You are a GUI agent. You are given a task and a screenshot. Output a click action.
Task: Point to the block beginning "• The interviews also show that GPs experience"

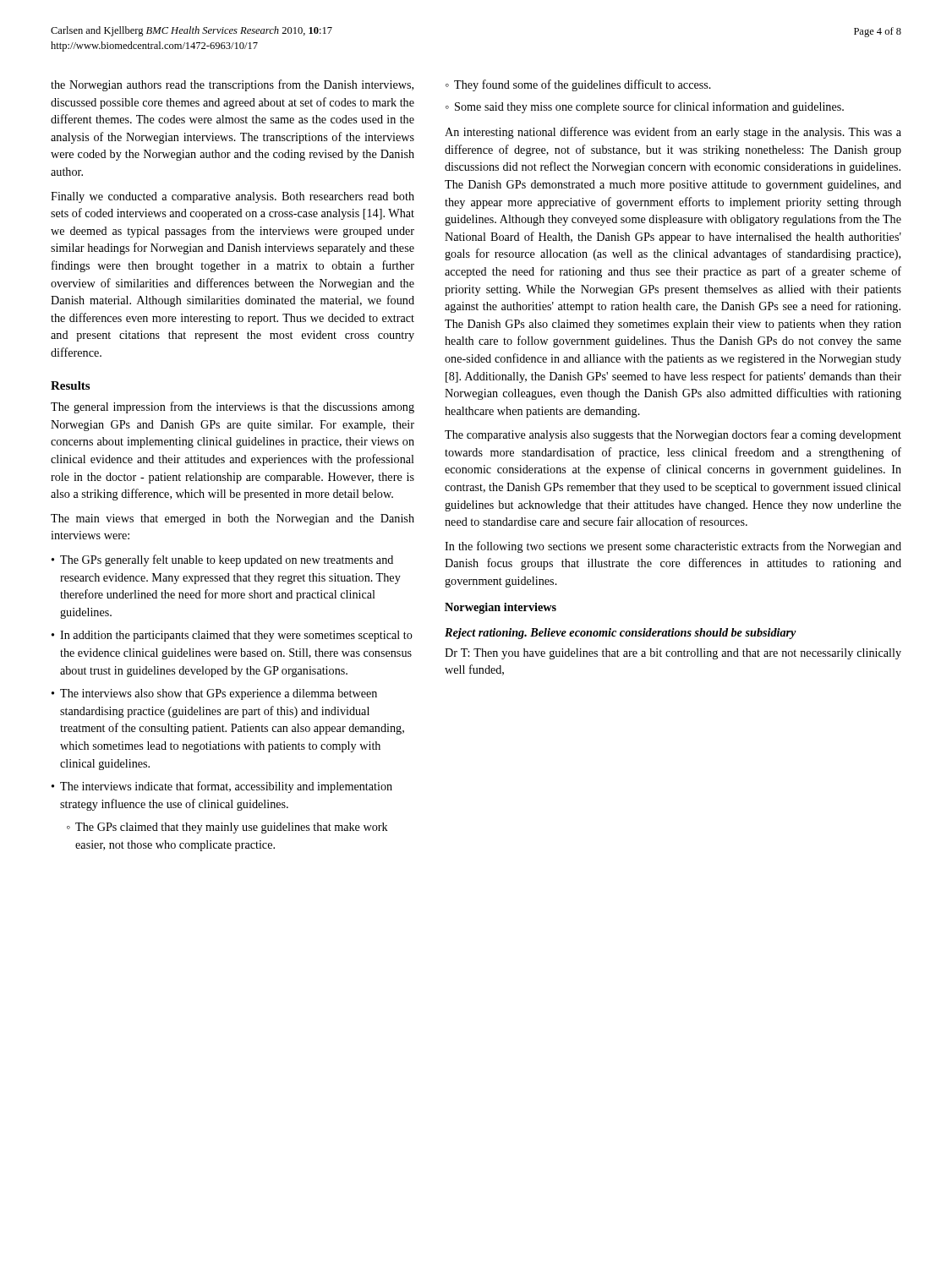pyautogui.click(x=233, y=728)
